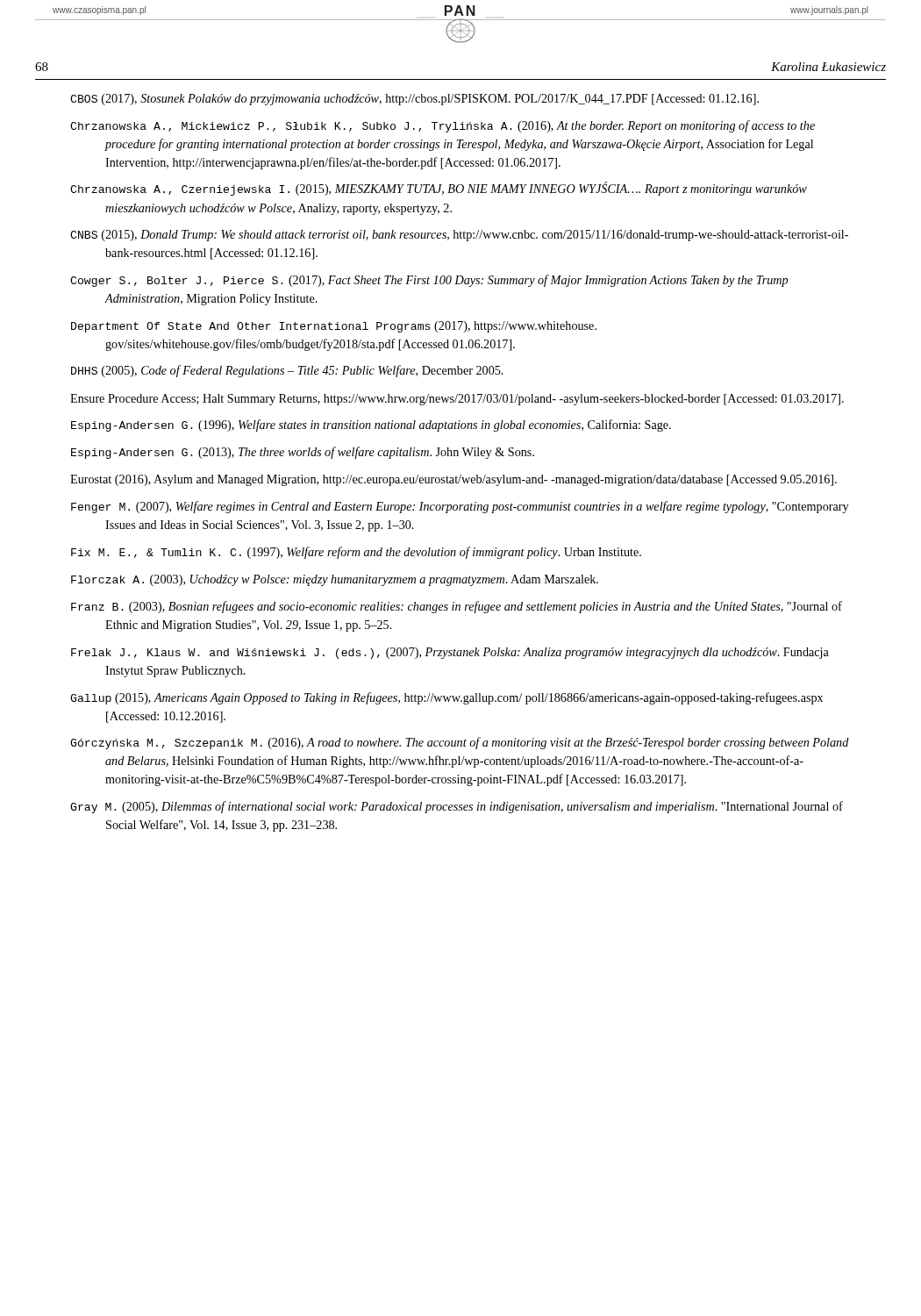Image resolution: width=921 pixels, height=1316 pixels.
Task: Point to the block beginning "Górczyńska M., Szczepanik"
Action: pyautogui.click(x=459, y=761)
